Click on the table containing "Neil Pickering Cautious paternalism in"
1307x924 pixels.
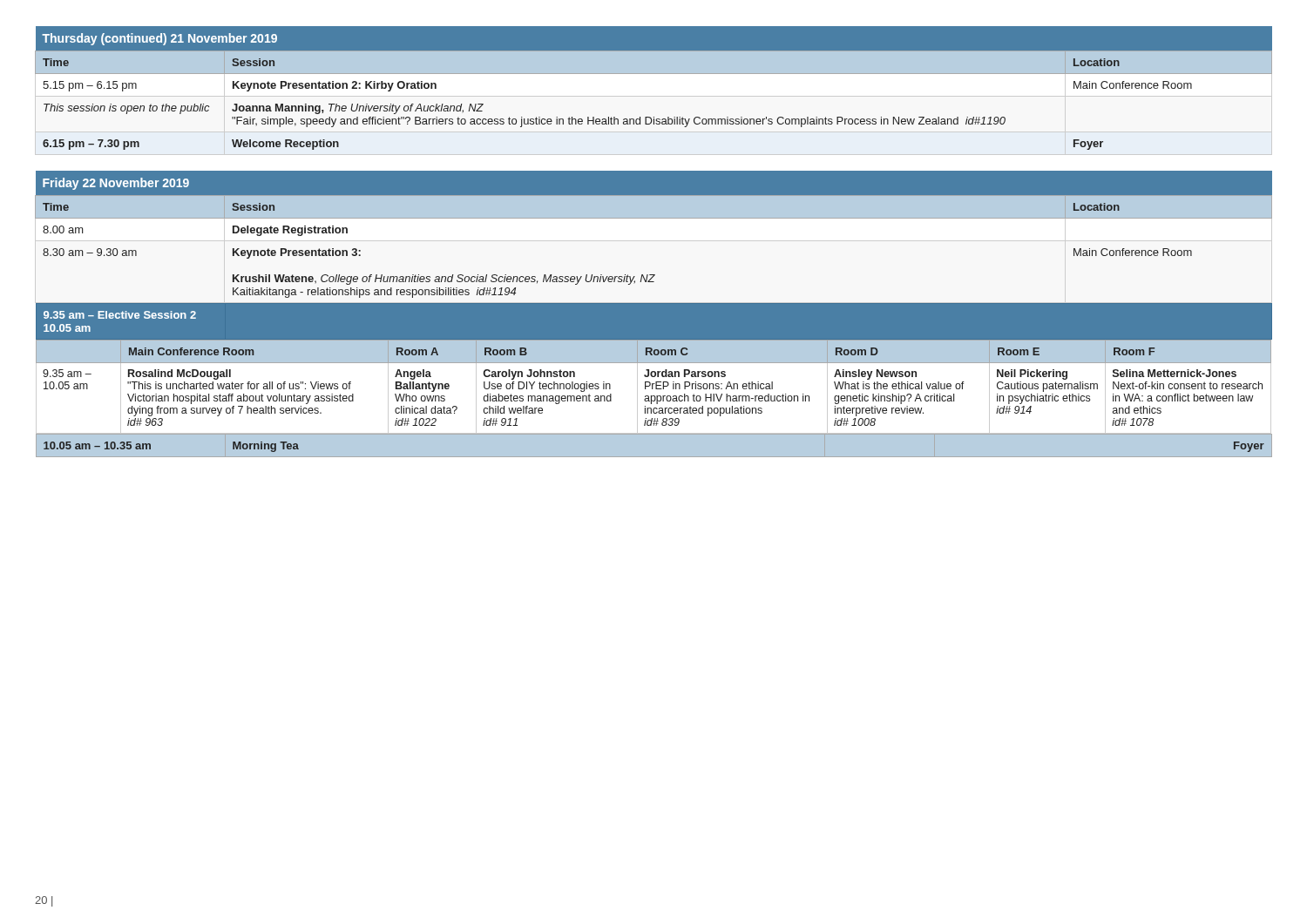click(x=654, y=314)
